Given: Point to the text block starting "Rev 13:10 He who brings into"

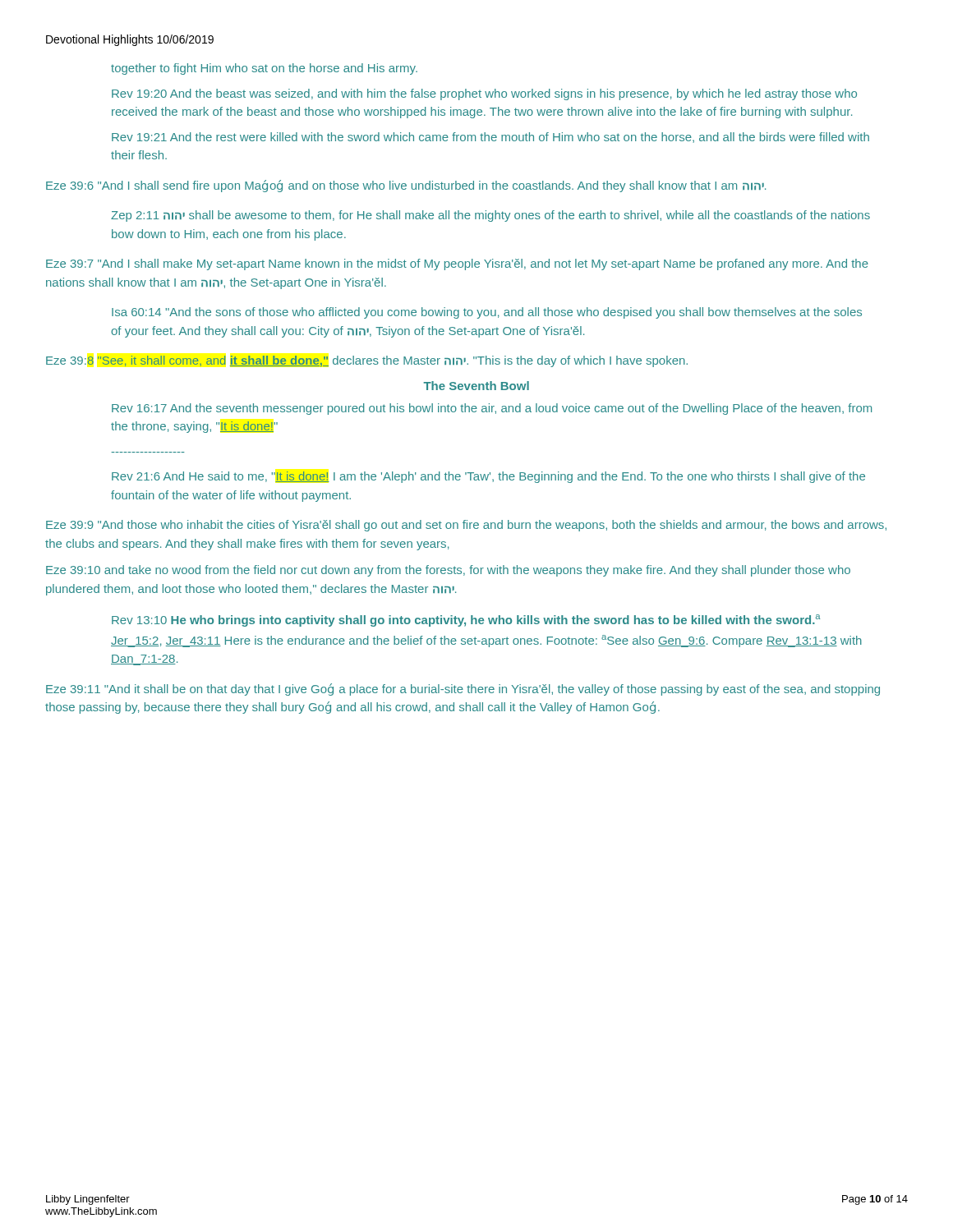Looking at the screenshot, I should point(493,639).
